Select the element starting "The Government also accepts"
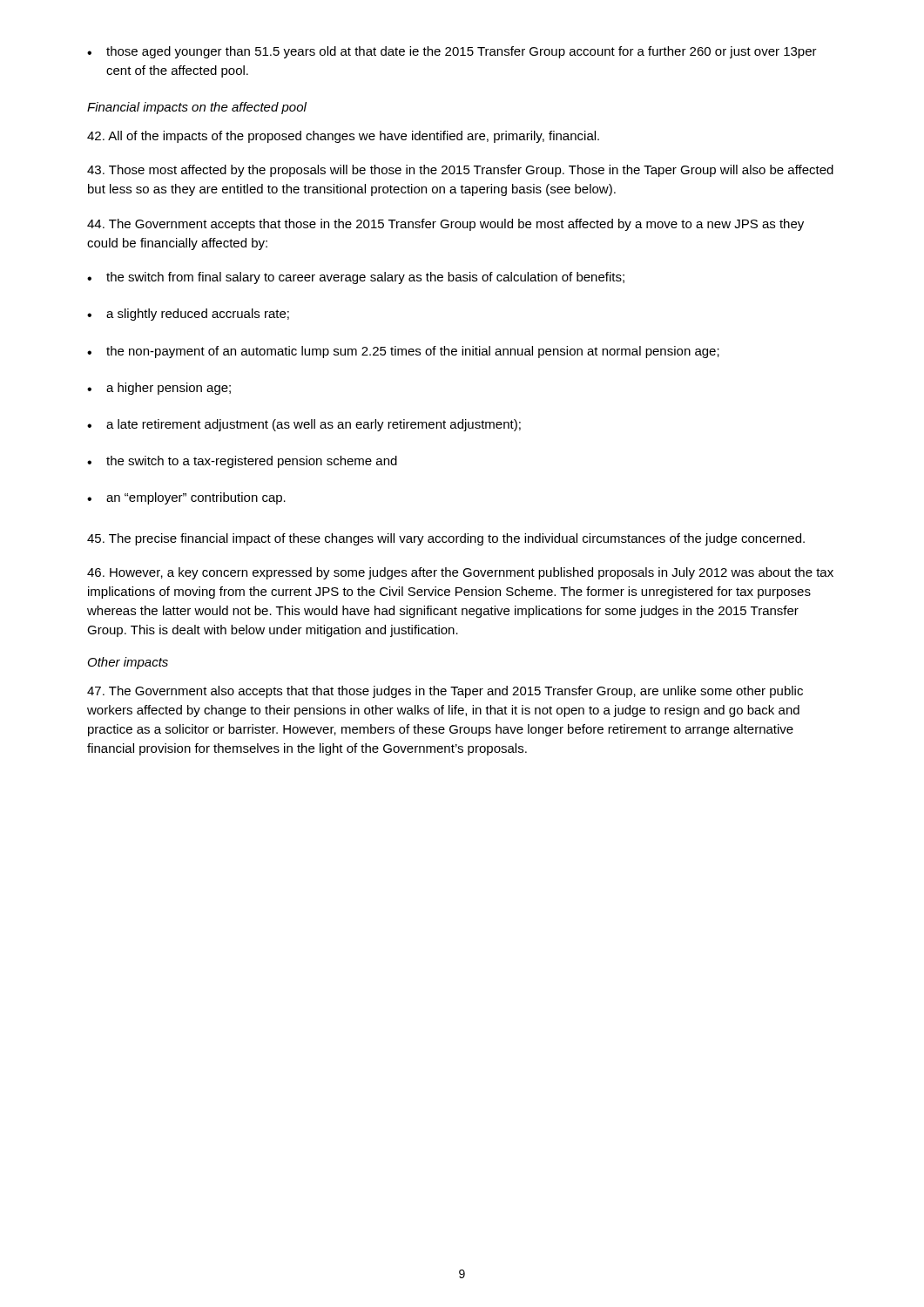924x1307 pixels. (x=462, y=720)
